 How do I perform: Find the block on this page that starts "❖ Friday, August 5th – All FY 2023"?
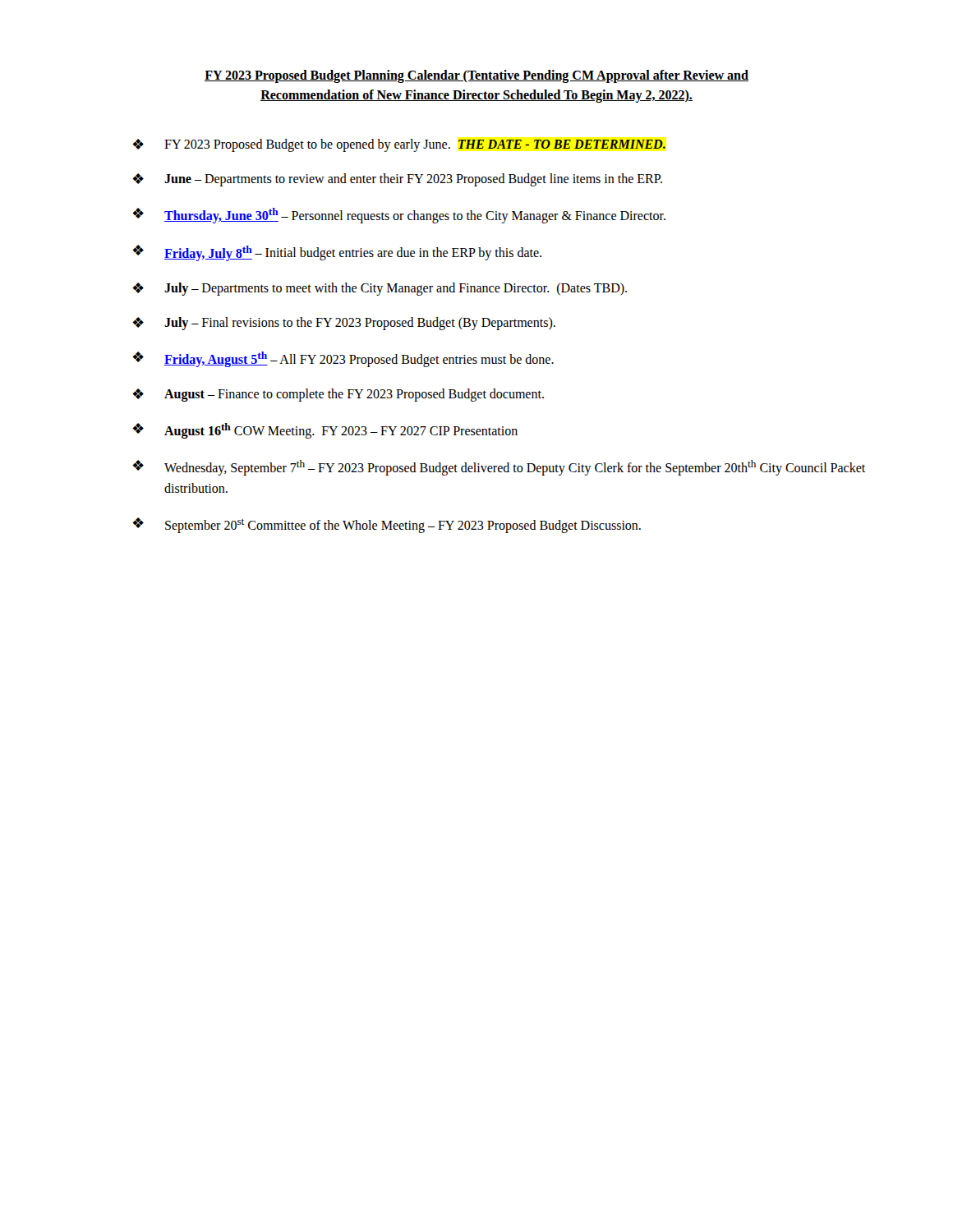[x=501, y=358]
